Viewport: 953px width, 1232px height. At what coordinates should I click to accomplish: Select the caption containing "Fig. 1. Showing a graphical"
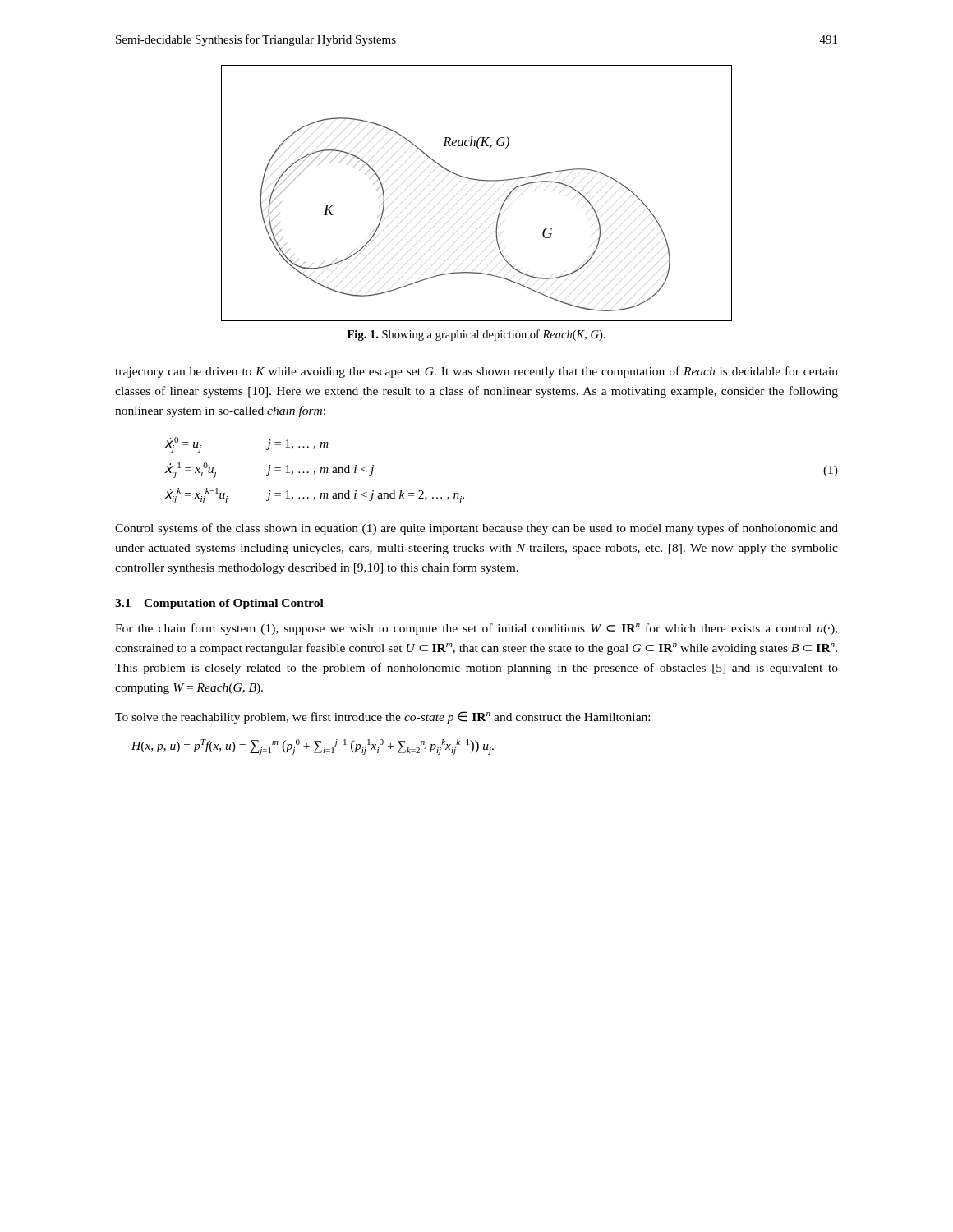pyautogui.click(x=476, y=334)
